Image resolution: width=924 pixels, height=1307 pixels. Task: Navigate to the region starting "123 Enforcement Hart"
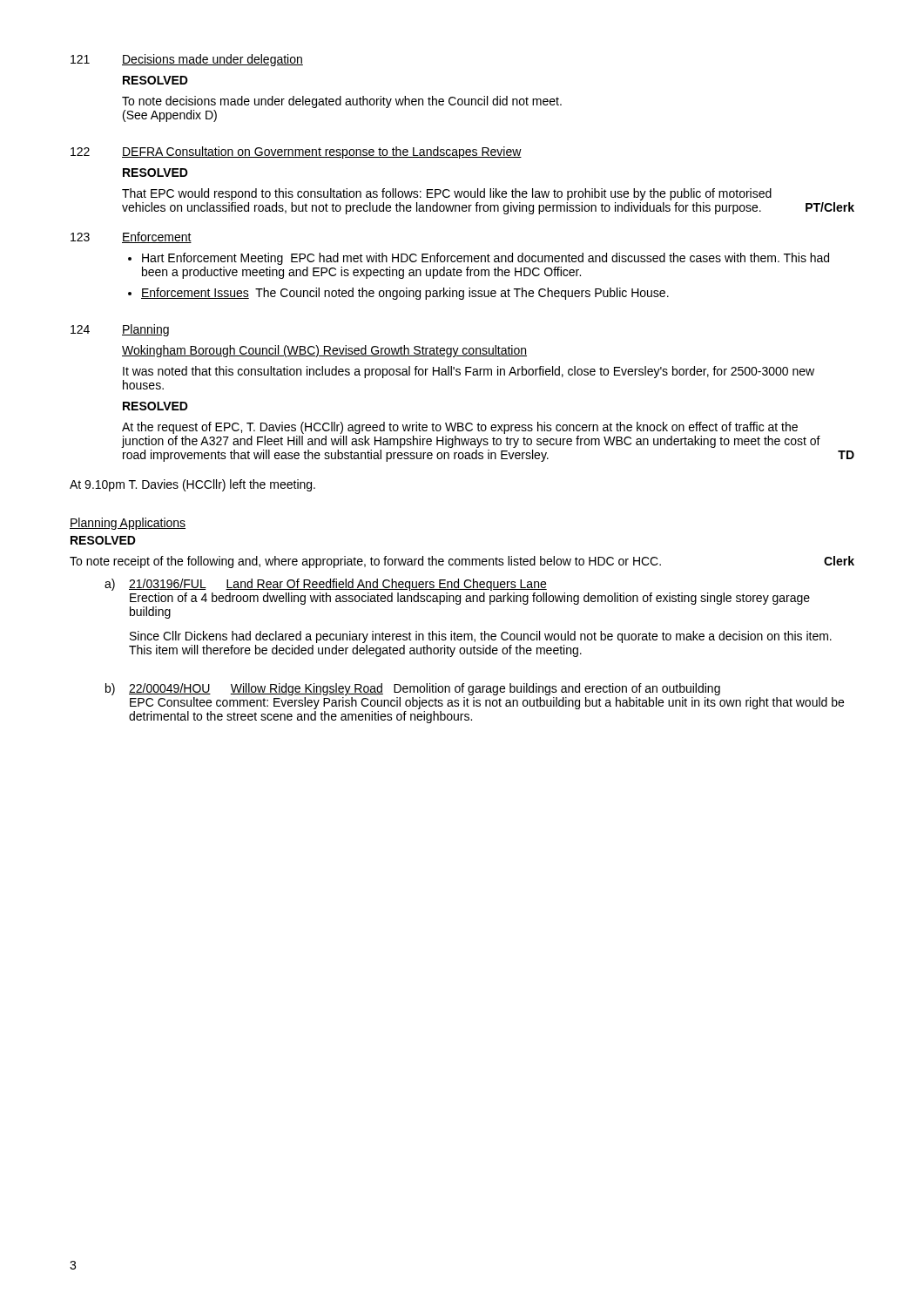tap(462, 268)
